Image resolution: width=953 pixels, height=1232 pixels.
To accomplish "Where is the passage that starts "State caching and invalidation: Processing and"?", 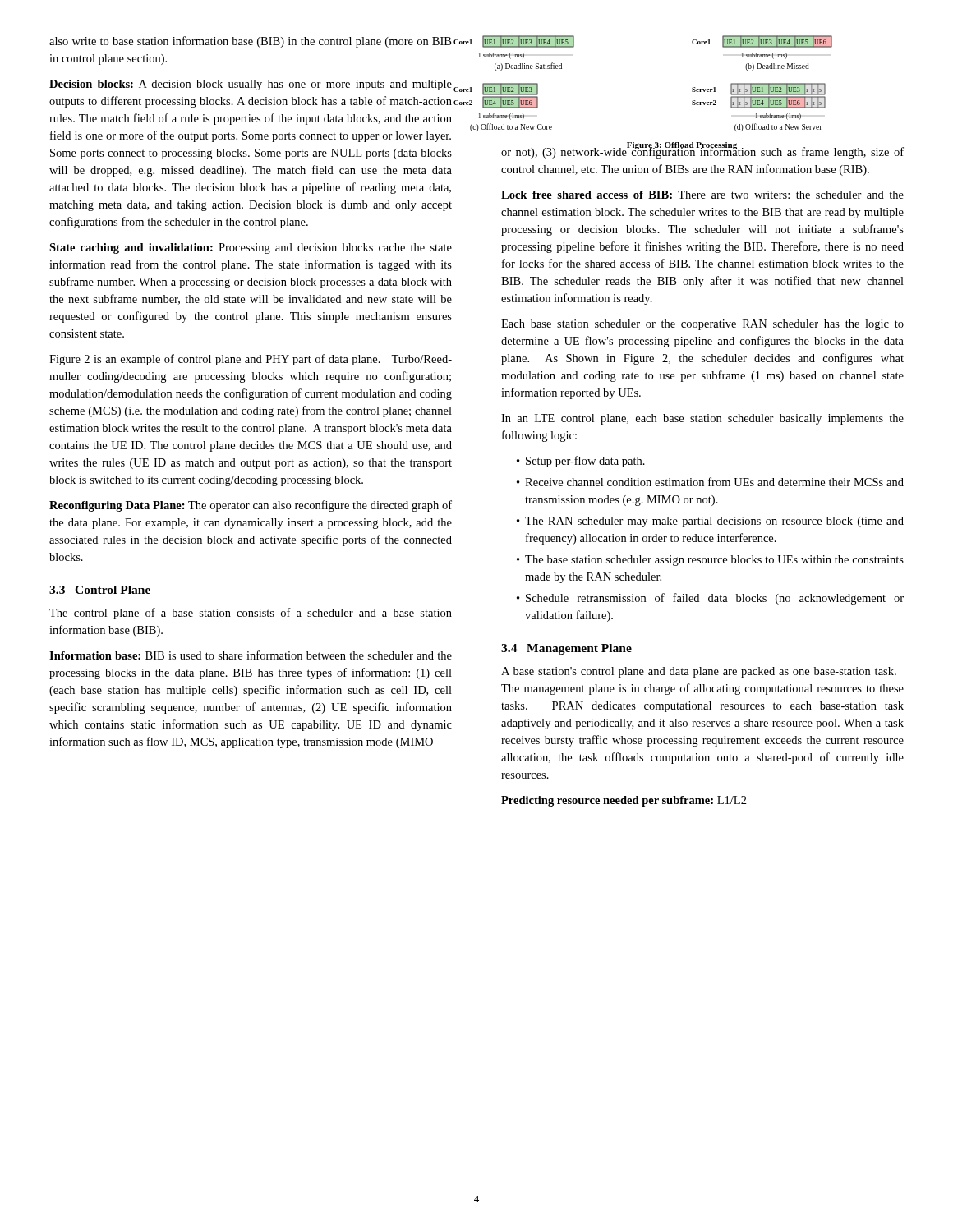I will pos(251,291).
